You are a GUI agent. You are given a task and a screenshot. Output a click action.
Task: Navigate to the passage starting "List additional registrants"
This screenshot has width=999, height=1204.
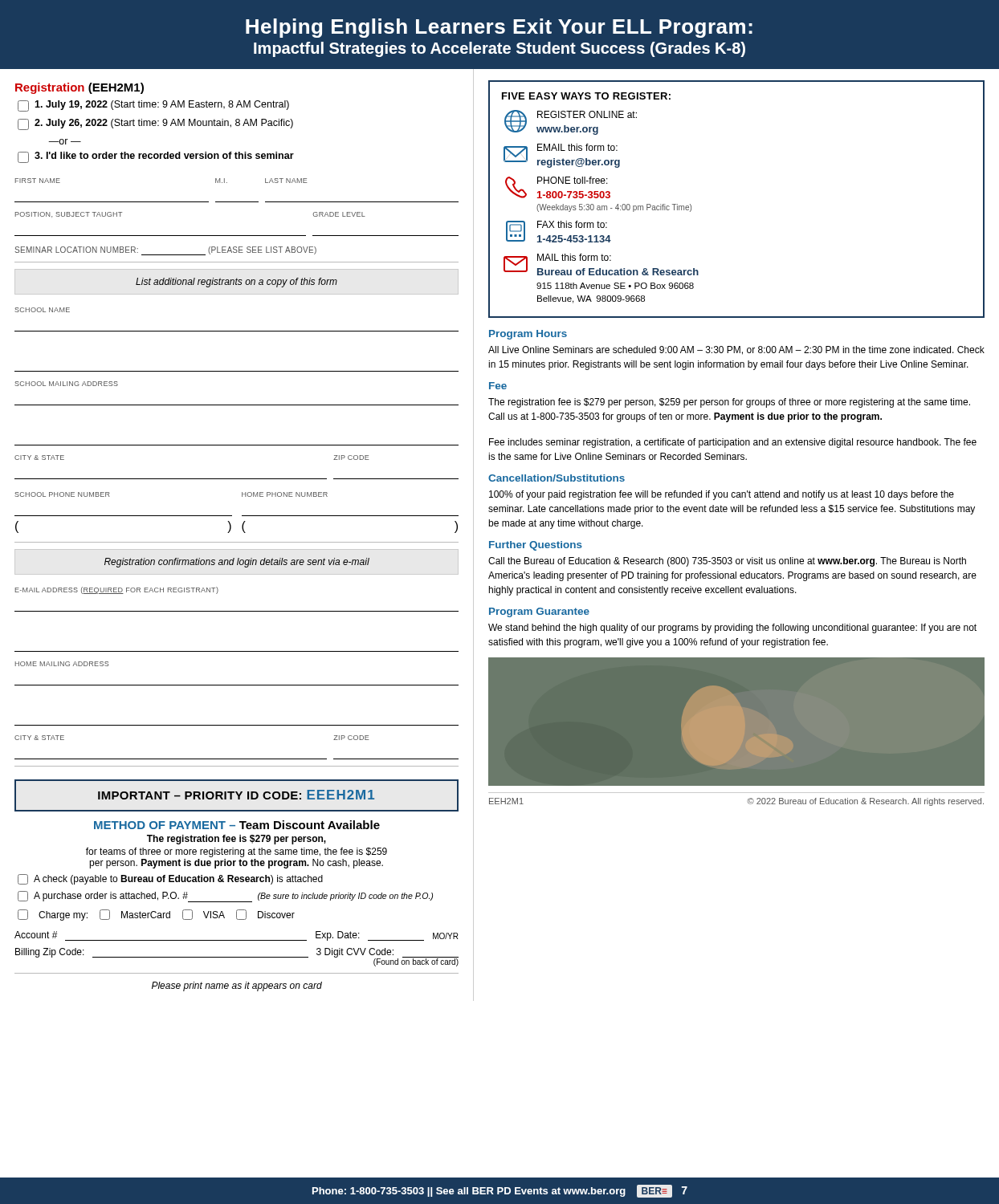(x=237, y=282)
